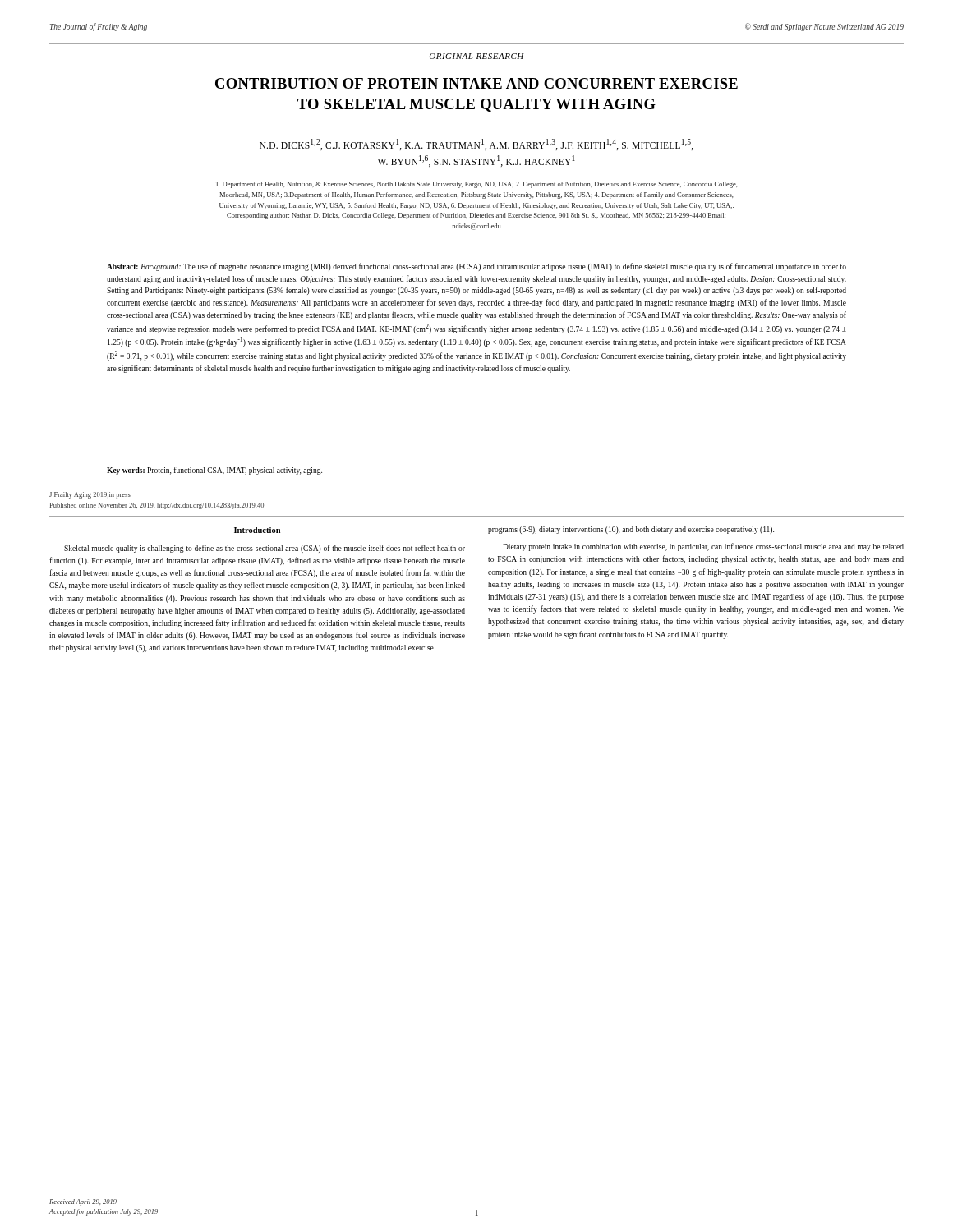Click a section header

(257, 530)
